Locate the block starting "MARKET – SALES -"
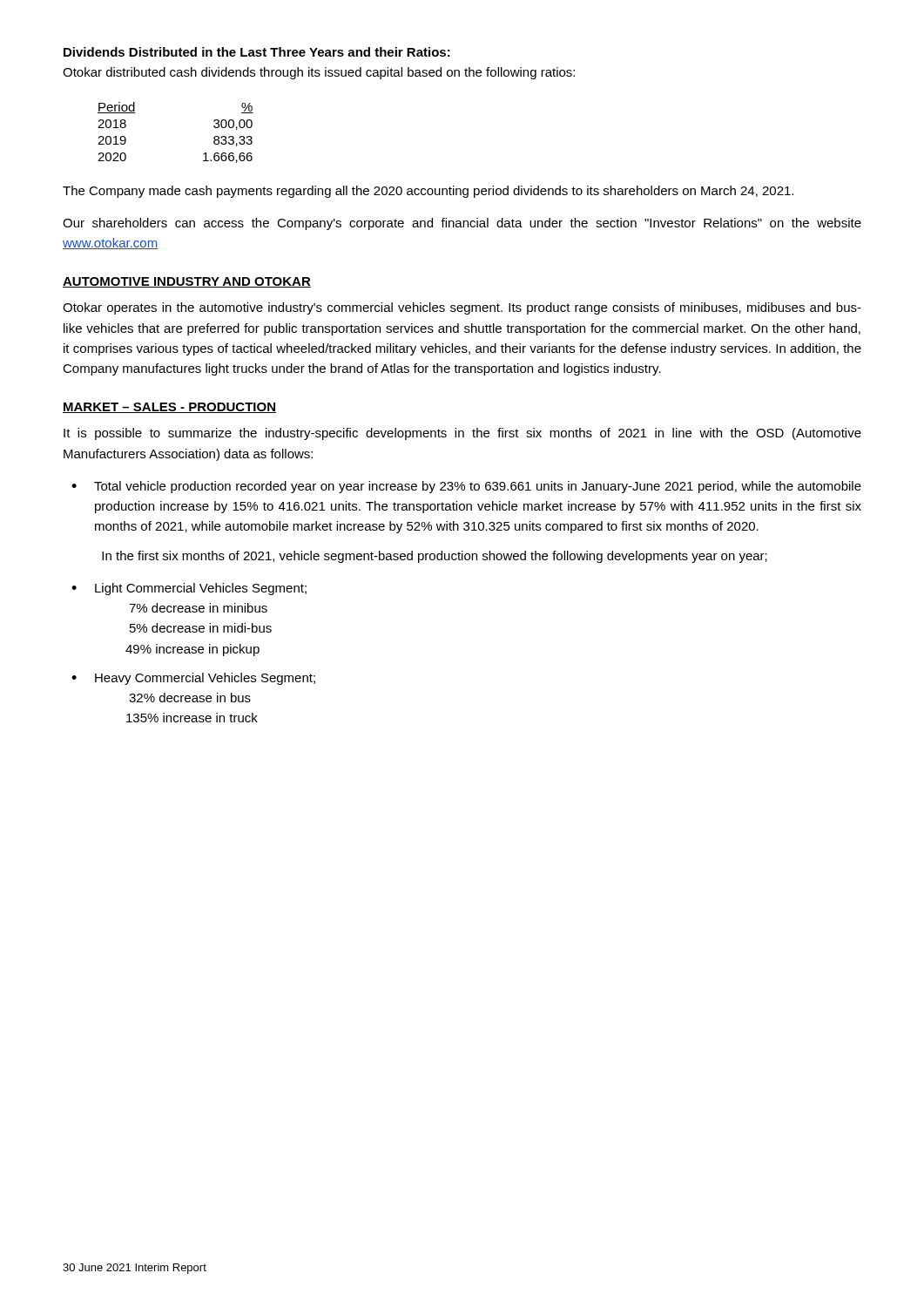 click(x=169, y=407)
